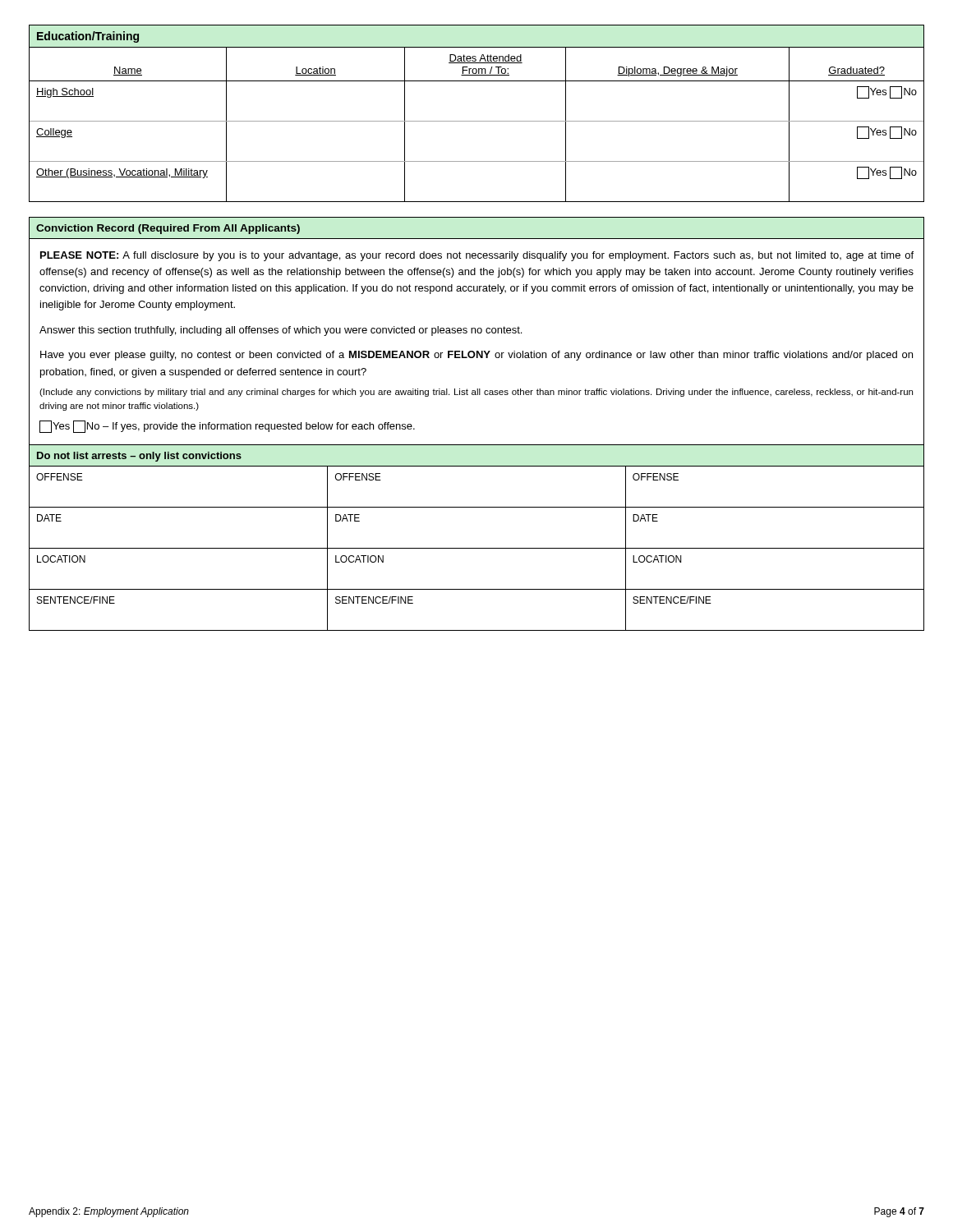Point to the block beginning "Yes No – If yes, provide the information"
The height and width of the screenshot is (1232, 953).
click(x=227, y=426)
